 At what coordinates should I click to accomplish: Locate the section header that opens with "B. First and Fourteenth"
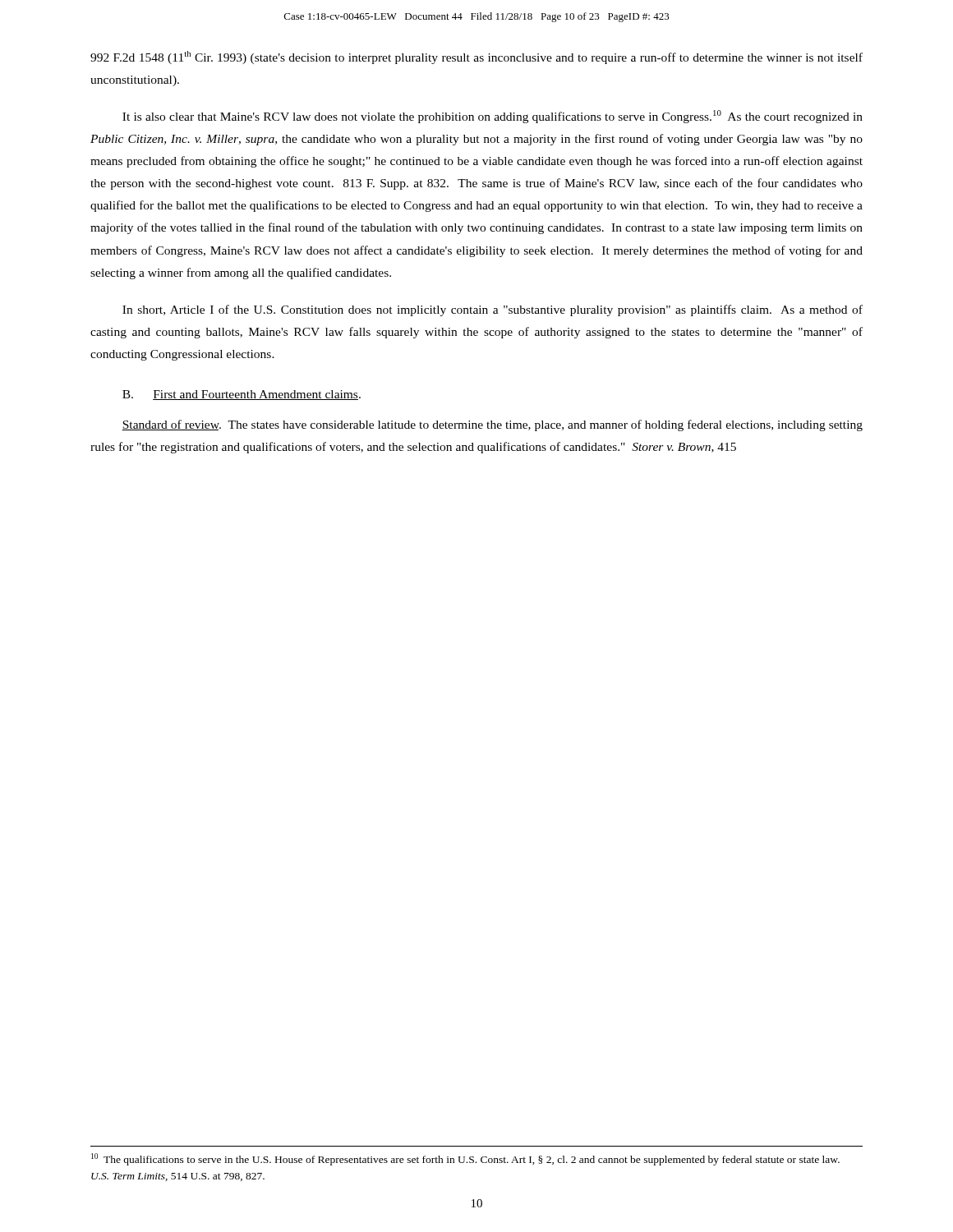[x=242, y=394]
